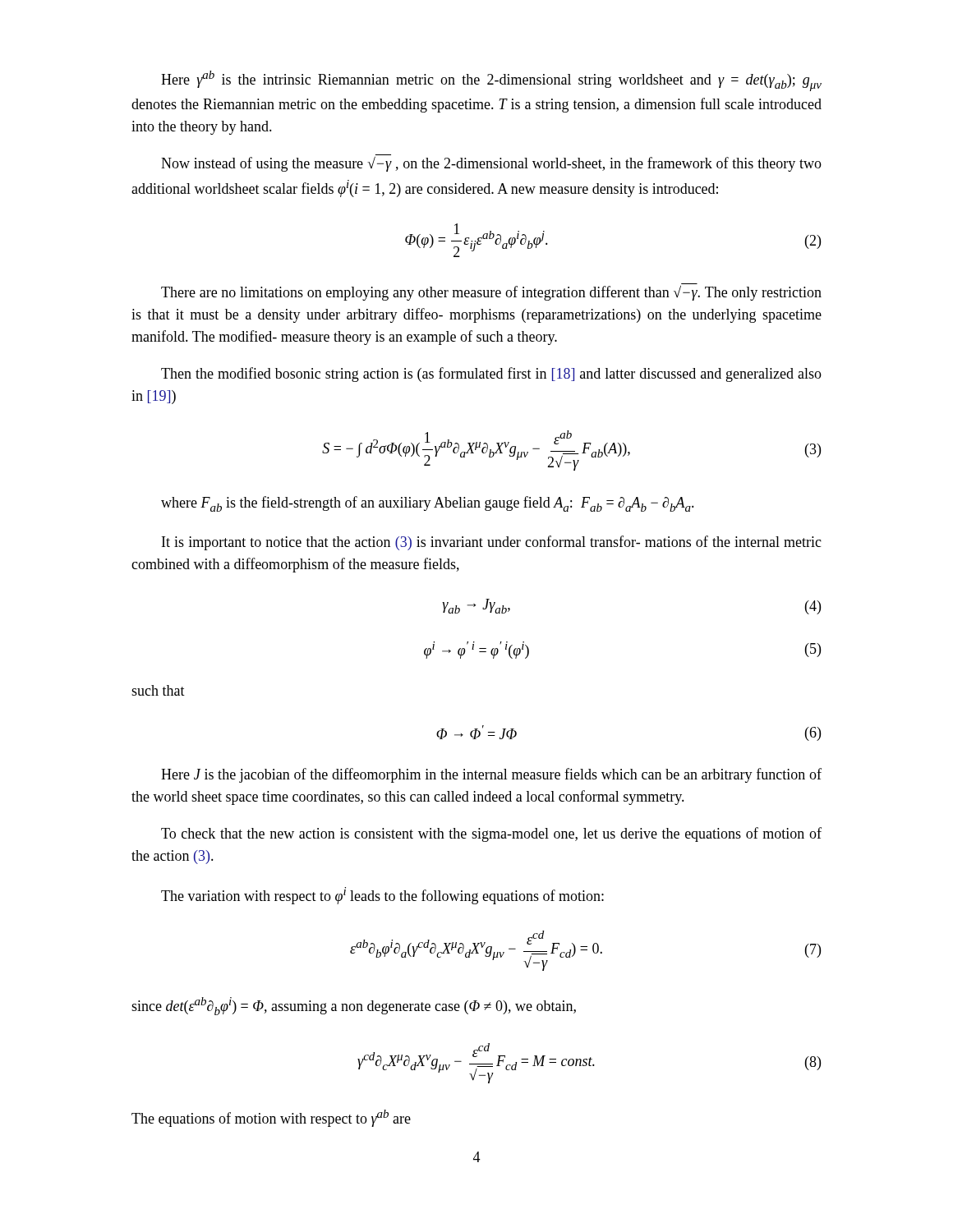
Task: Locate the text block that says "Here γab is the intrinsic Riemannian"
Action: tap(476, 101)
